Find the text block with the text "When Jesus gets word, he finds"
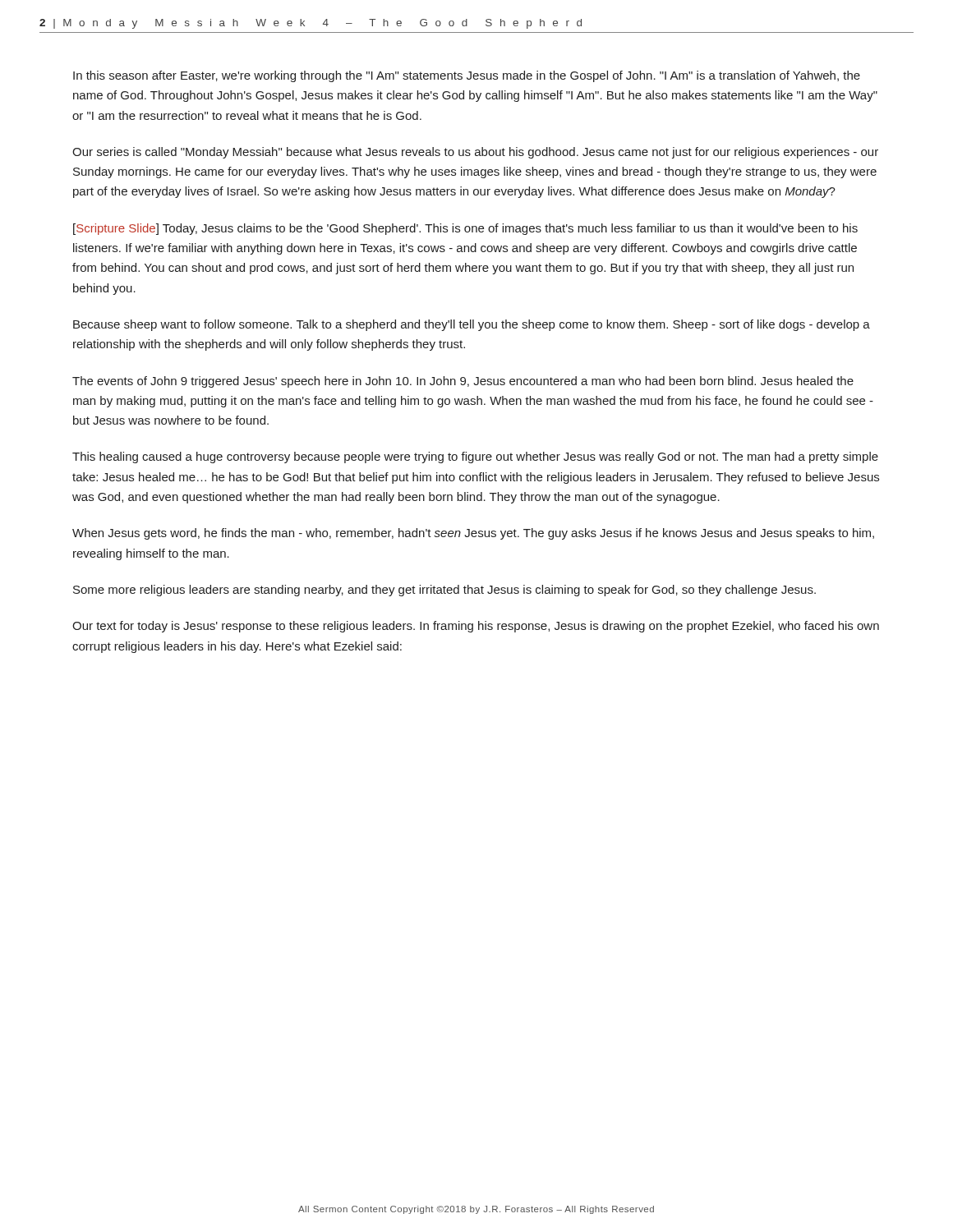Viewport: 953px width, 1232px height. point(474,543)
